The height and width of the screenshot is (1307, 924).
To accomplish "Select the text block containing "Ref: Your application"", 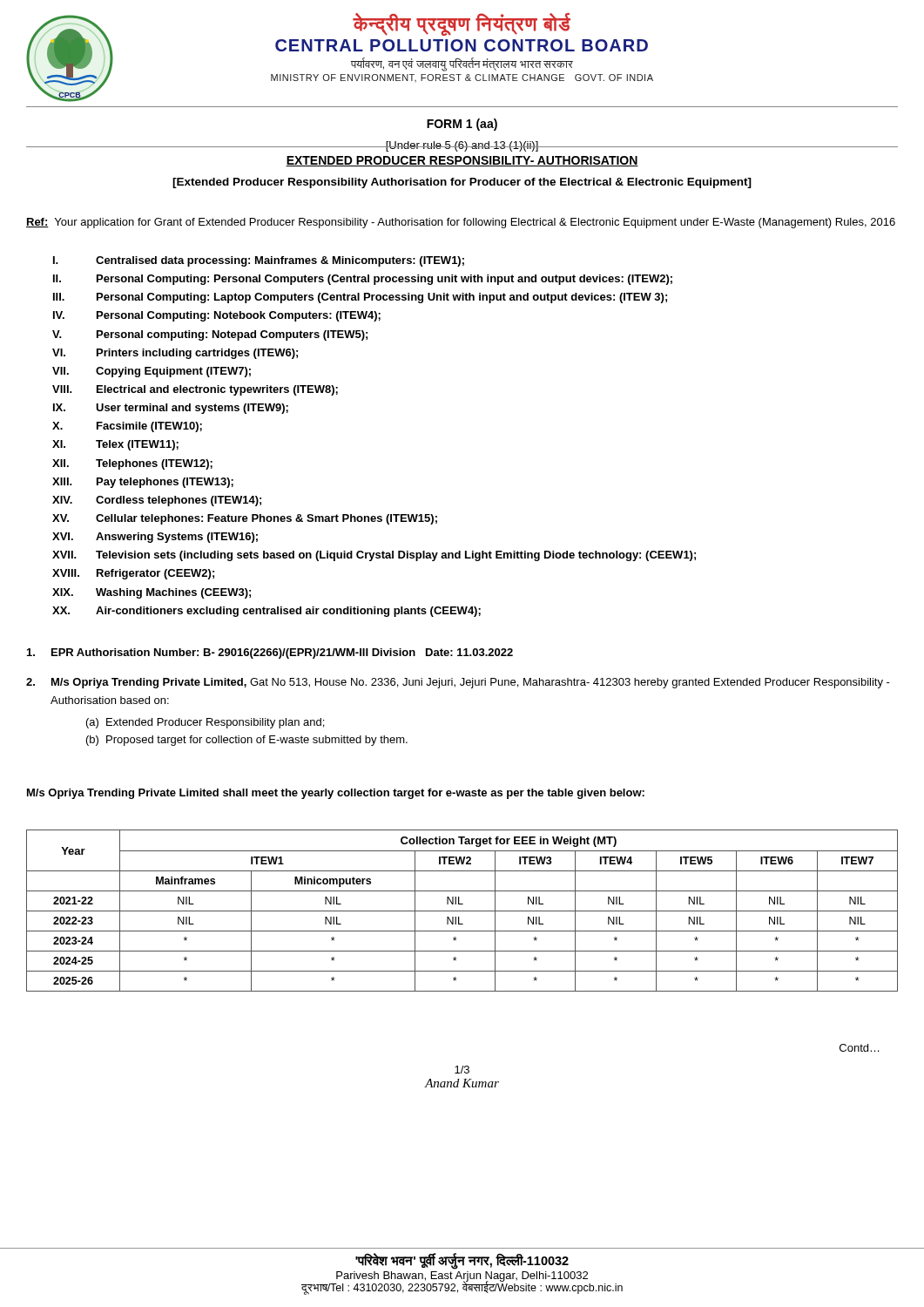I will [461, 222].
